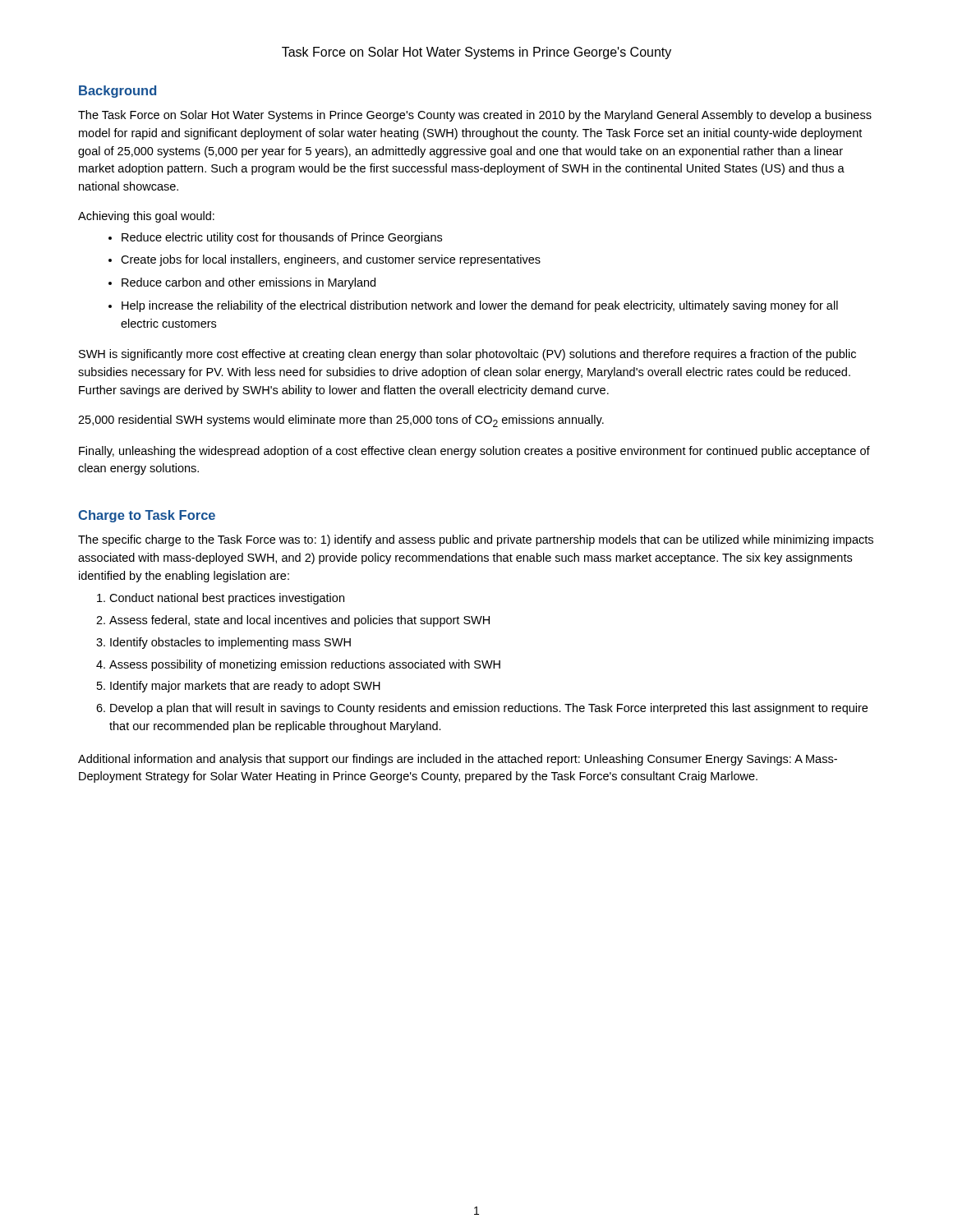Image resolution: width=953 pixels, height=1232 pixels.
Task: Find the block on this page that starts "Create jobs for local installers, engineers, and"
Action: [x=331, y=260]
